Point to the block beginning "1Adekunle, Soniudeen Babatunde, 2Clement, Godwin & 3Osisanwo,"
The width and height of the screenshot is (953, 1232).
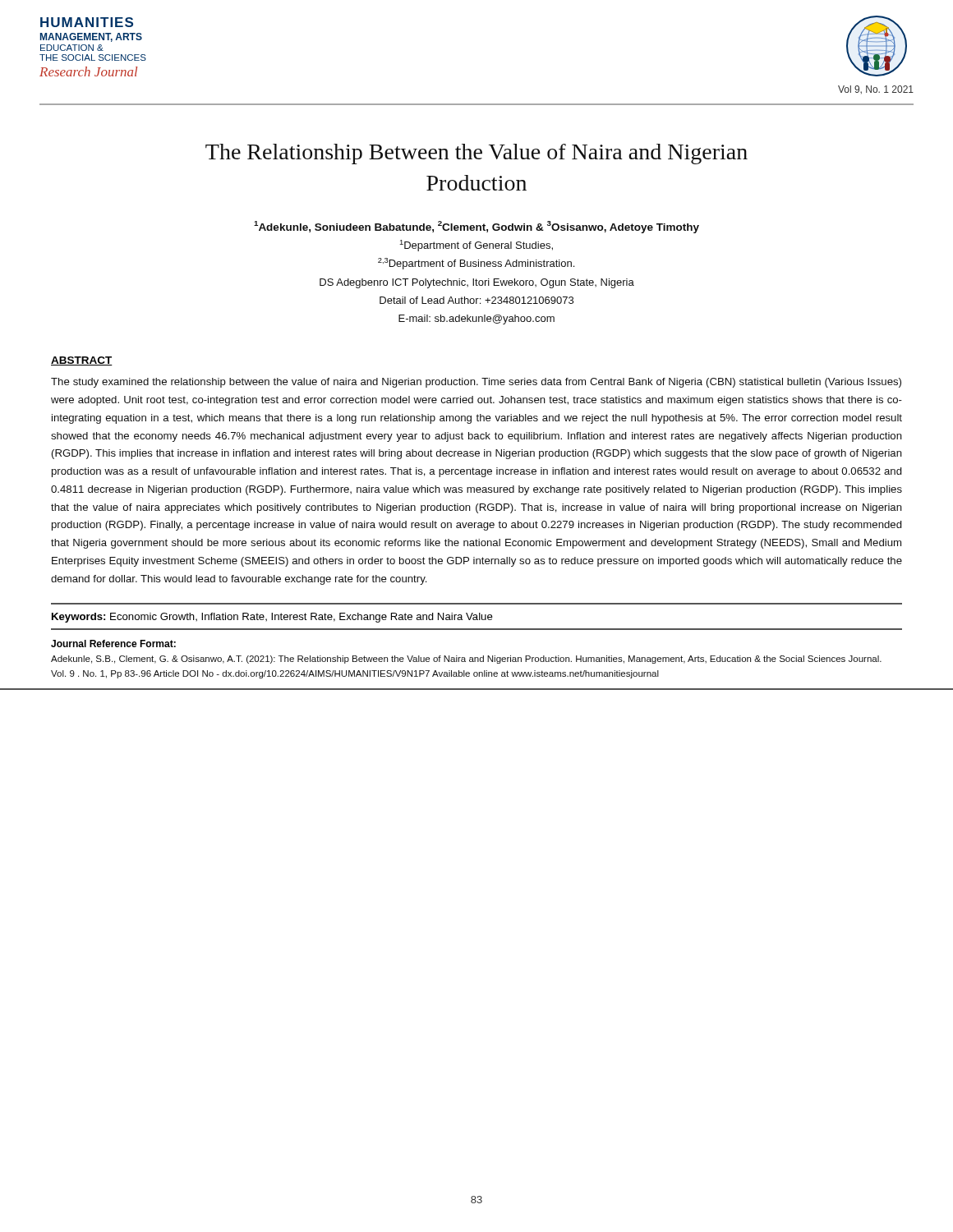476,272
